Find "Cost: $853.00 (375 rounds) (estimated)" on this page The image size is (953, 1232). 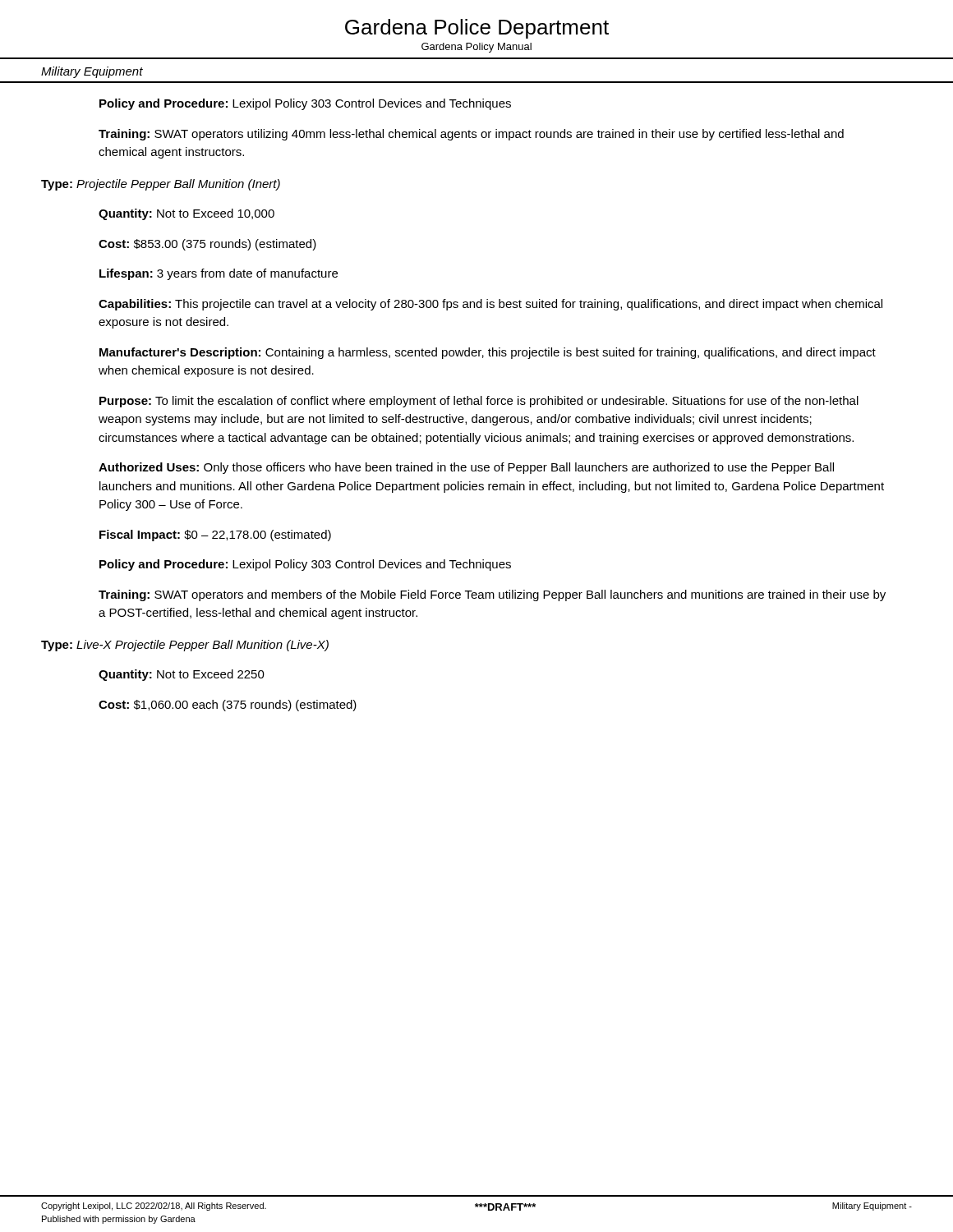(207, 243)
